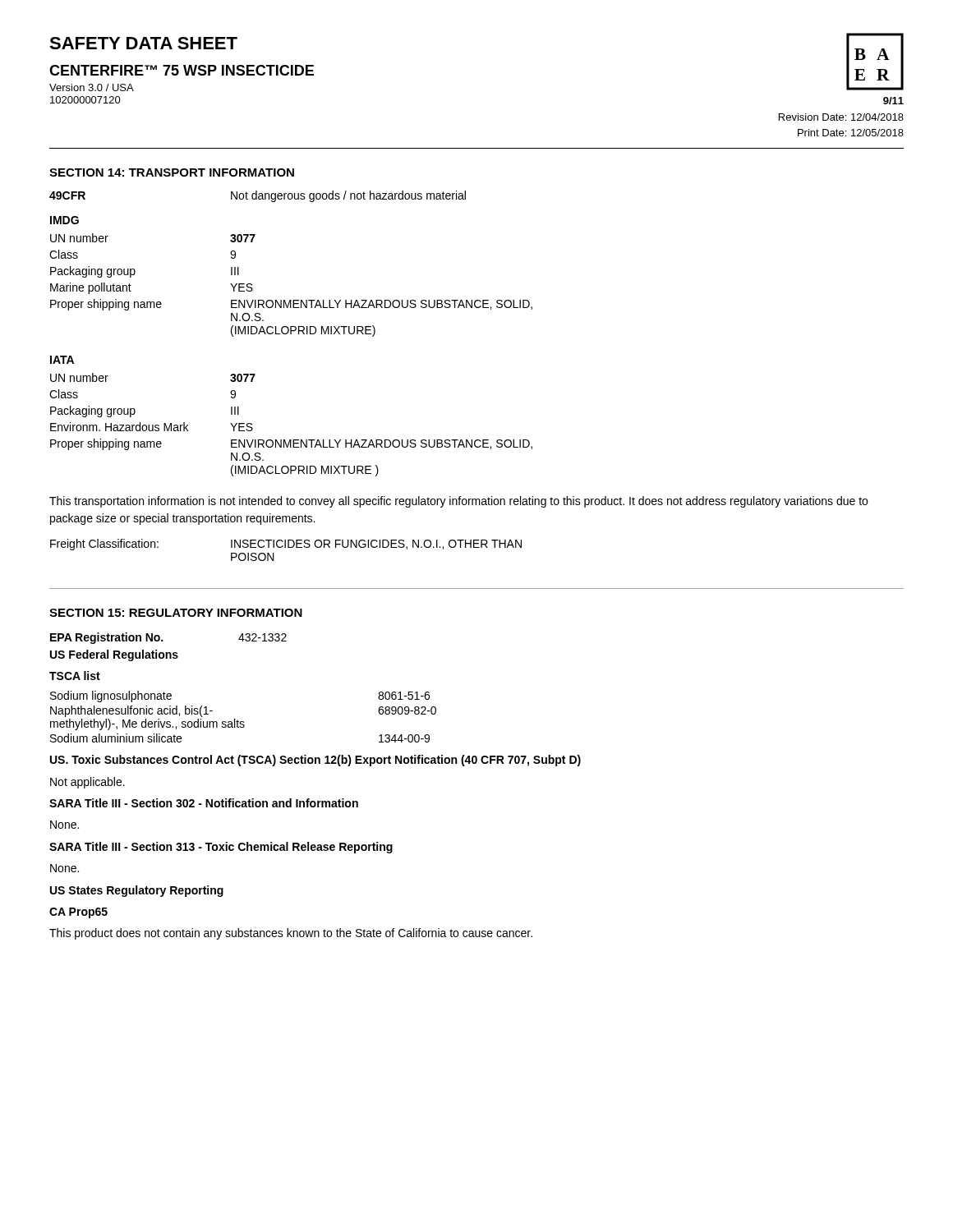Image resolution: width=953 pixels, height=1232 pixels.
Task: Find the block on this page that starts "IATA UN number 3077 Class"
Action: point(62,360)
